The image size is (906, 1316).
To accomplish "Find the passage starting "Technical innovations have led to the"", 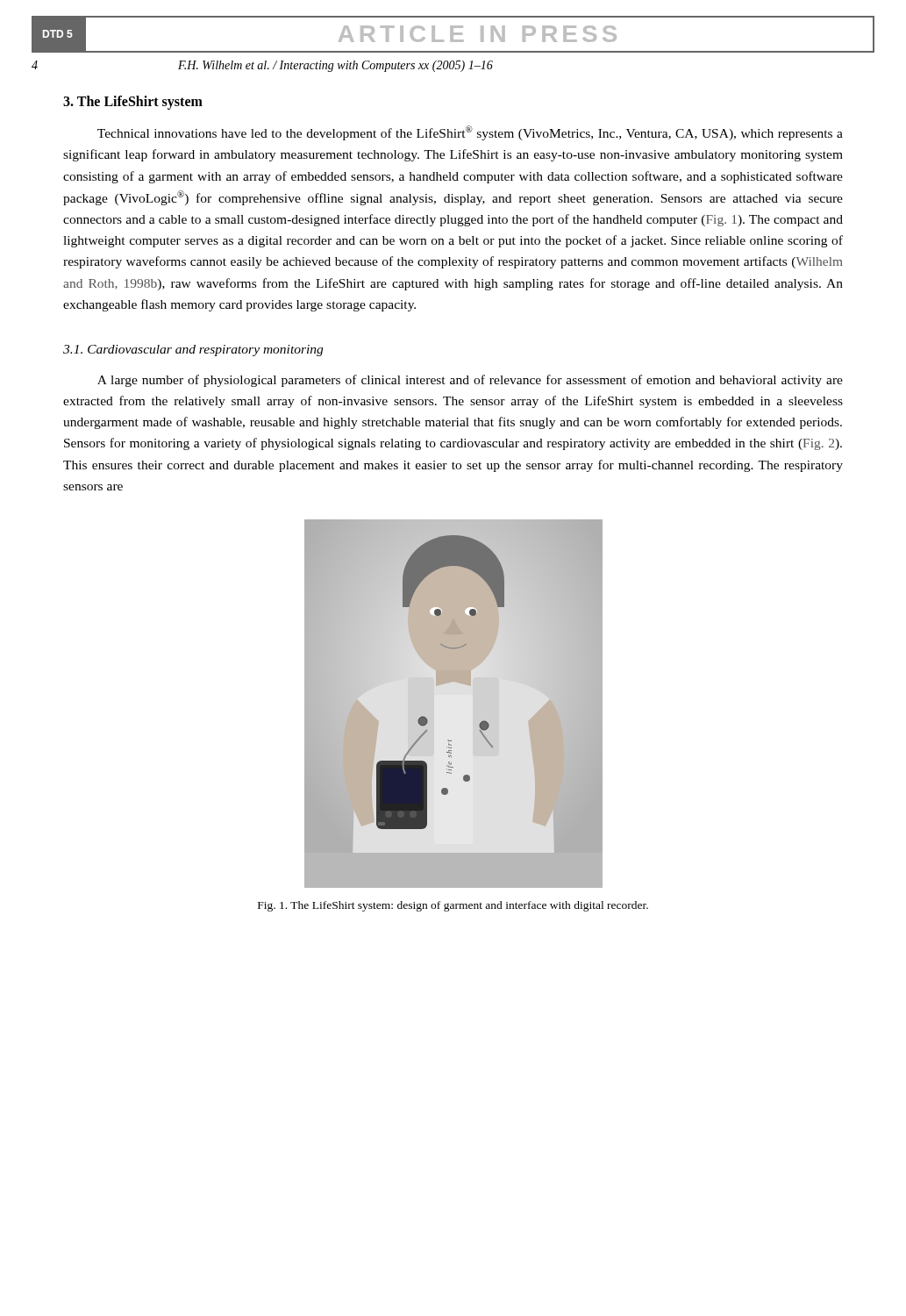I will click(453, 218).
